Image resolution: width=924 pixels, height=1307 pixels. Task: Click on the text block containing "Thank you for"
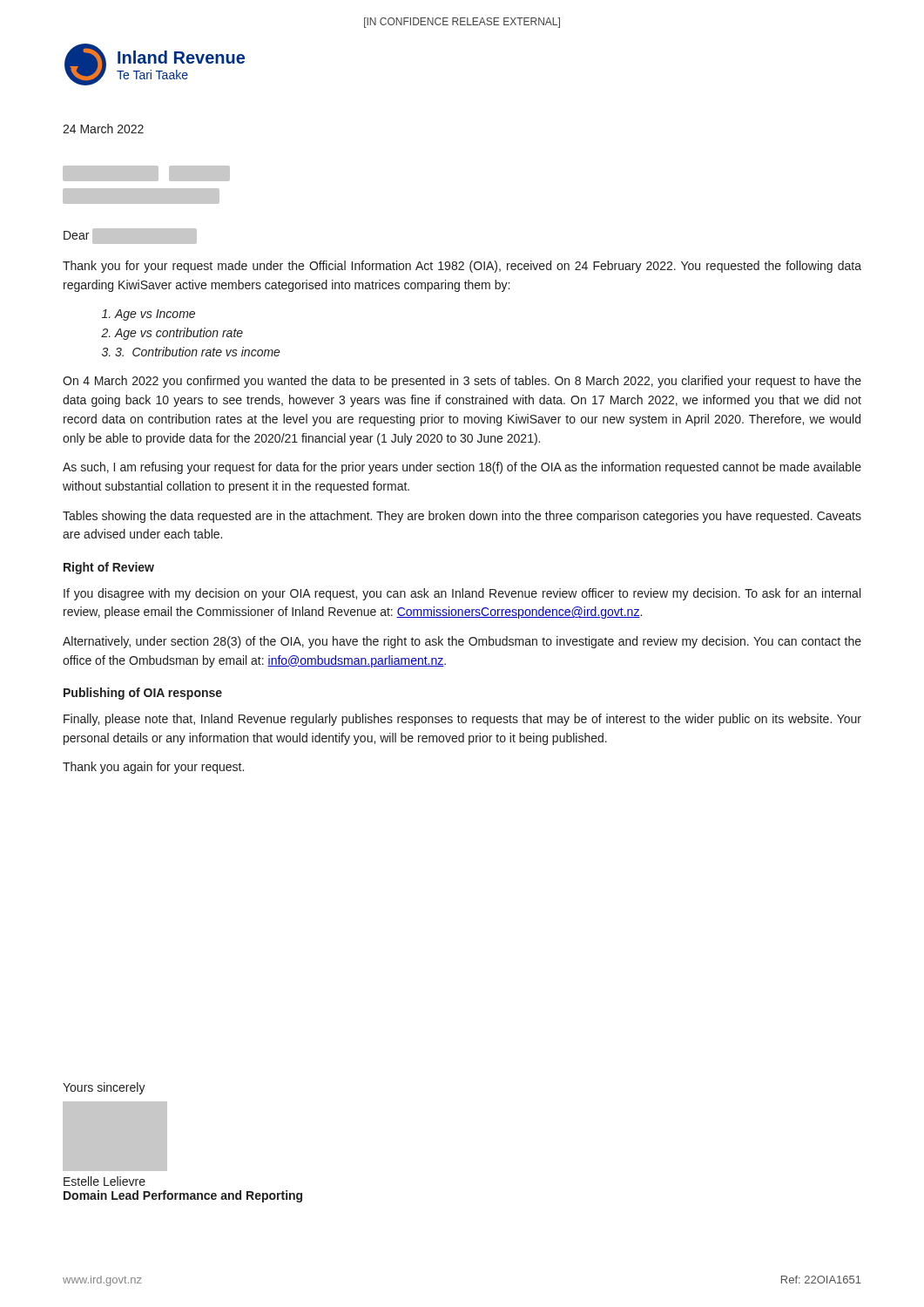[462, 276]
